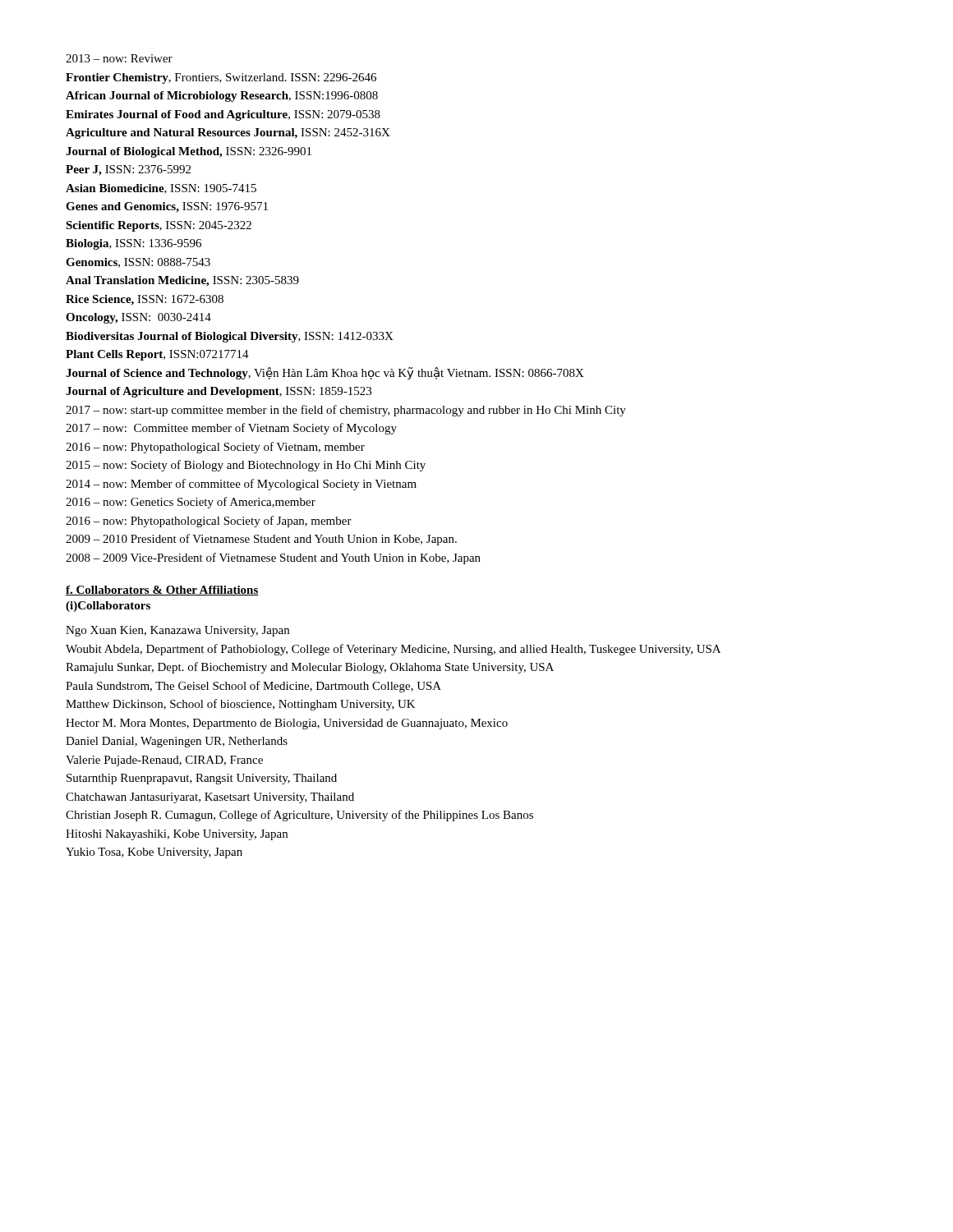The height and width of the screenshot is (1232, 953).
Task: Click where it says "Daniel Danial, Wageningen UR, Netherlands"
Action: 177,741
